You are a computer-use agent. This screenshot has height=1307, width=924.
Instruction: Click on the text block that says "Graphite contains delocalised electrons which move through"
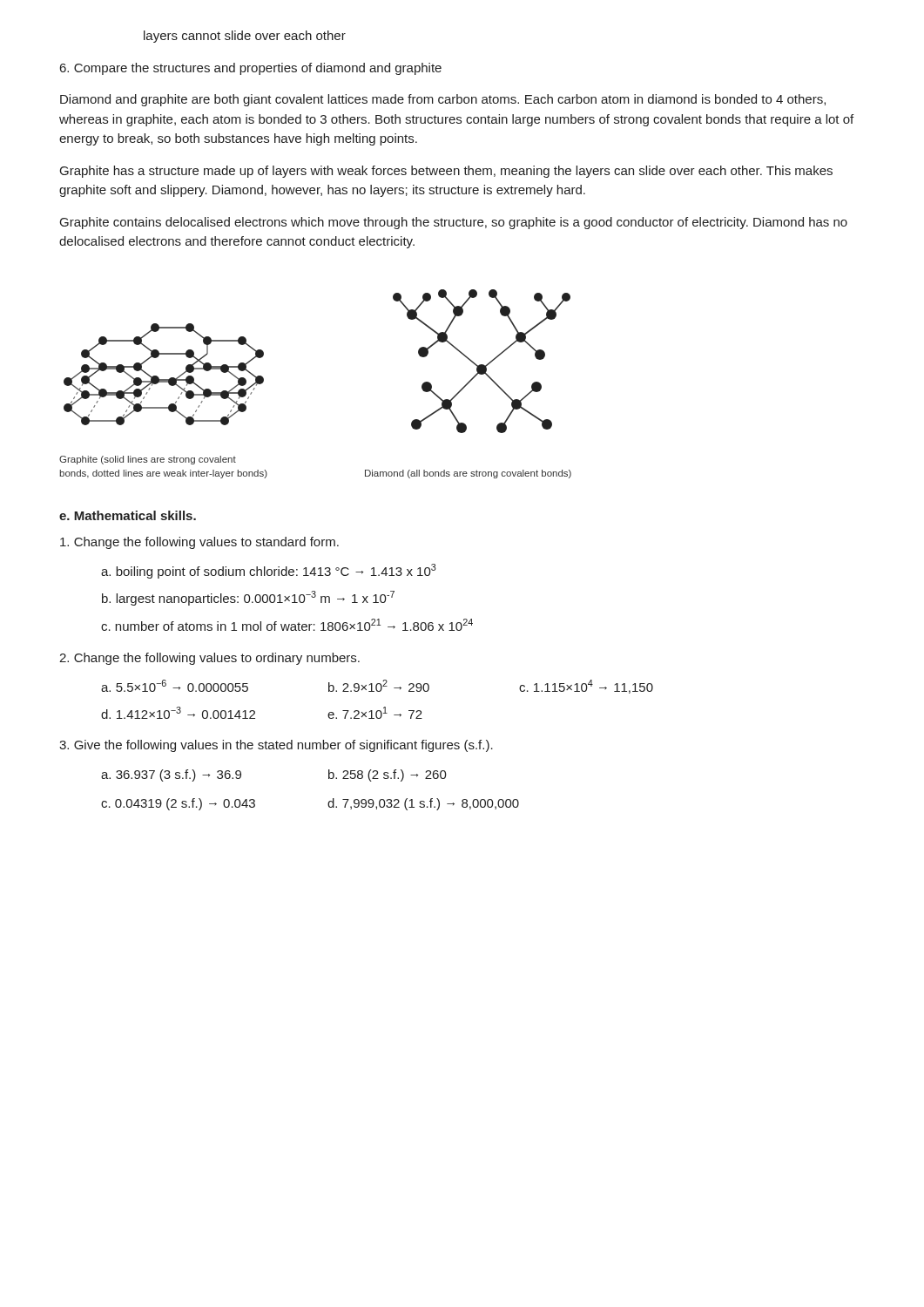pos(453,231)
